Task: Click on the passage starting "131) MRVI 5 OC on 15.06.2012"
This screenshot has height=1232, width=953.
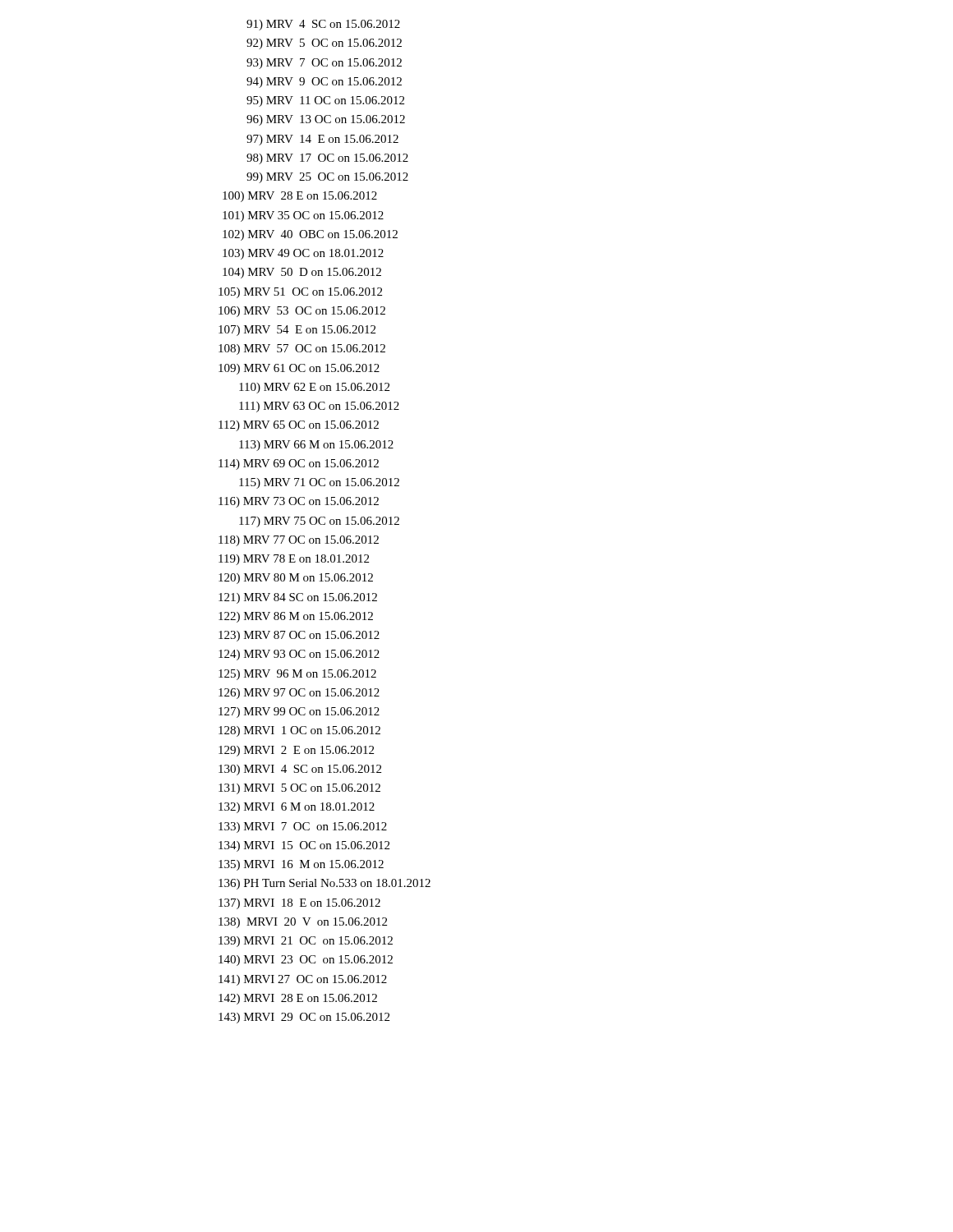Action: click(x=301, y=788)
